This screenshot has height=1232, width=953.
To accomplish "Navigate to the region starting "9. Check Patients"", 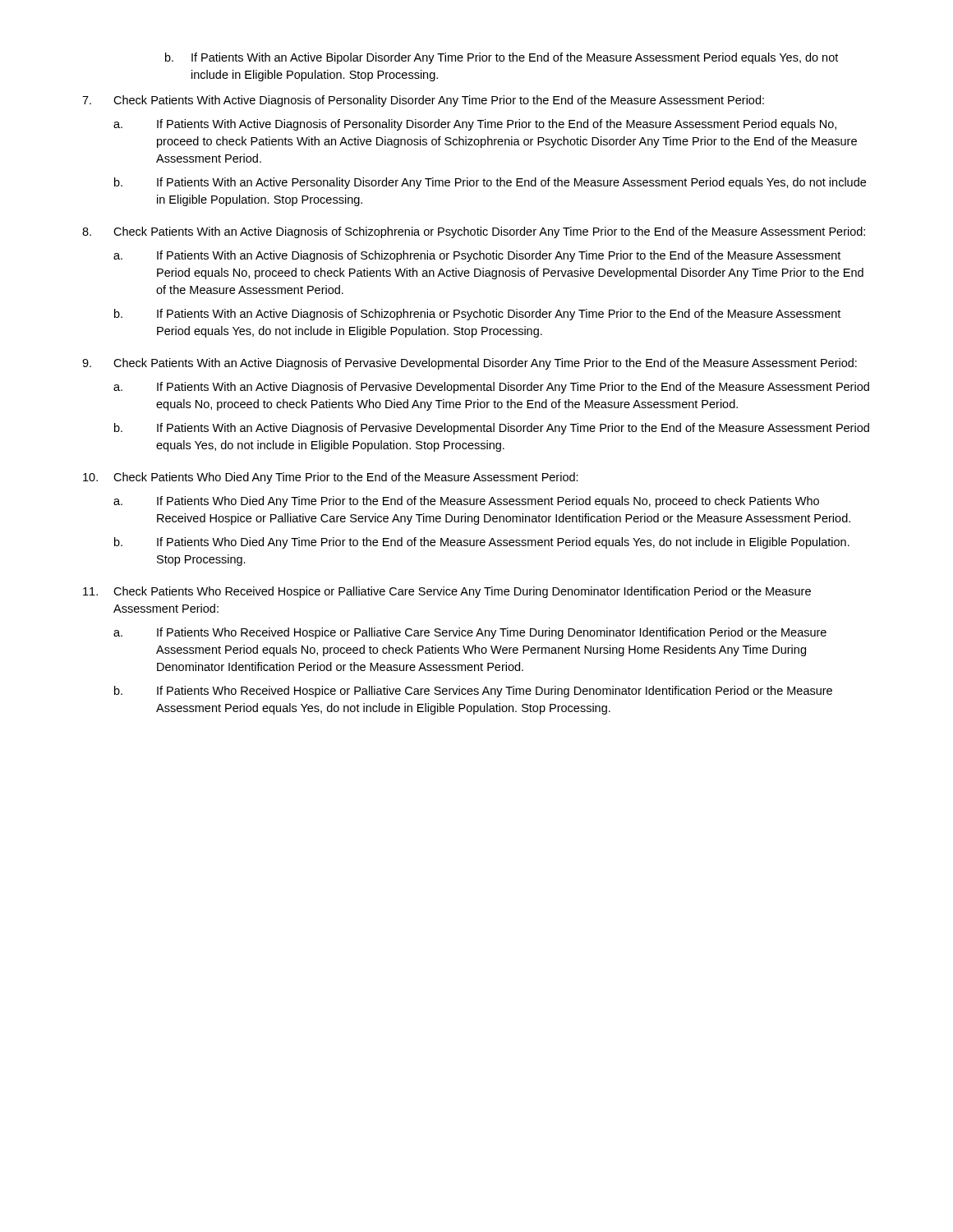I will click(476, 408).
